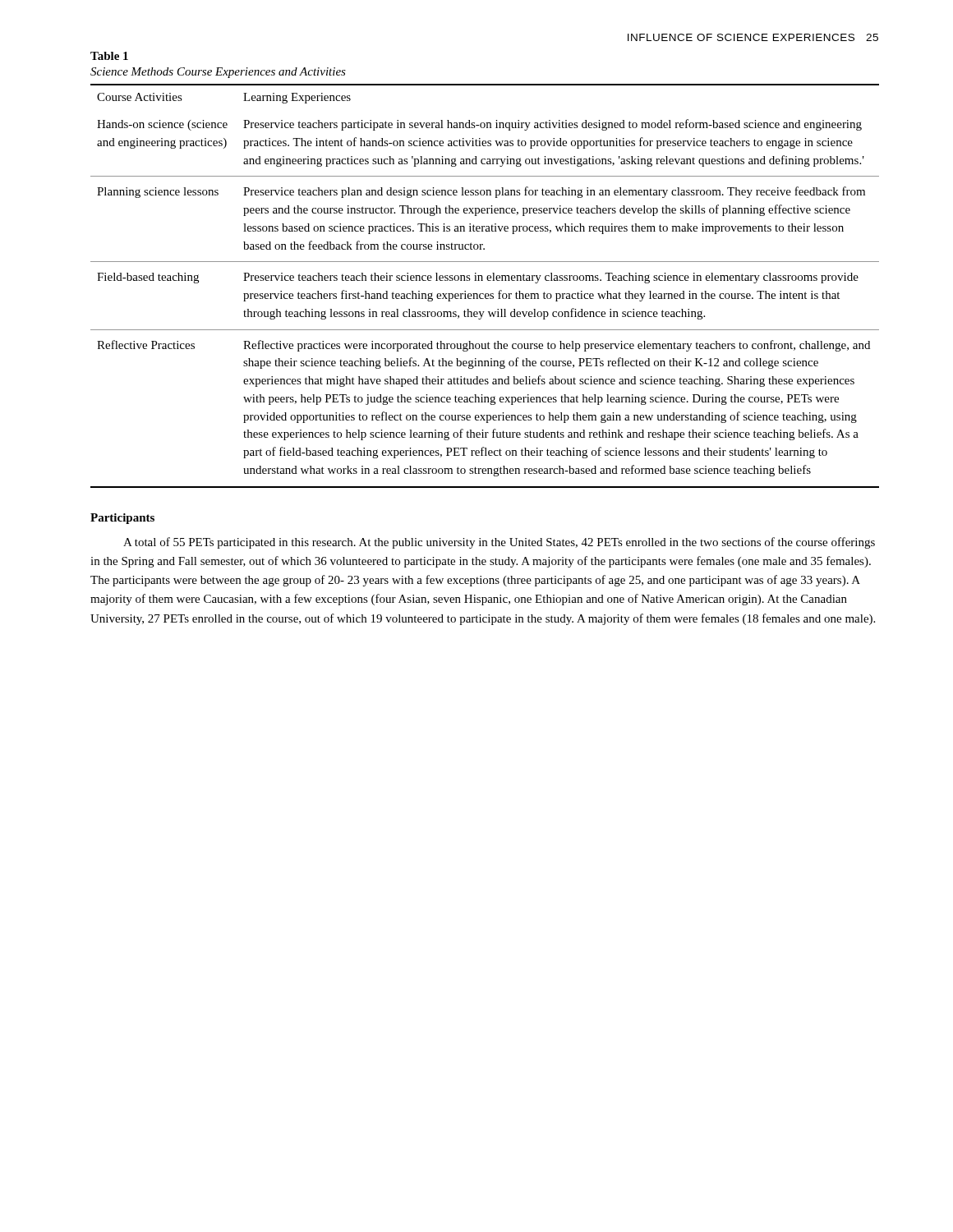The height and width of the screenshot is (1232, 953).
Task: Find a section header
Action: tap(123, 517)
